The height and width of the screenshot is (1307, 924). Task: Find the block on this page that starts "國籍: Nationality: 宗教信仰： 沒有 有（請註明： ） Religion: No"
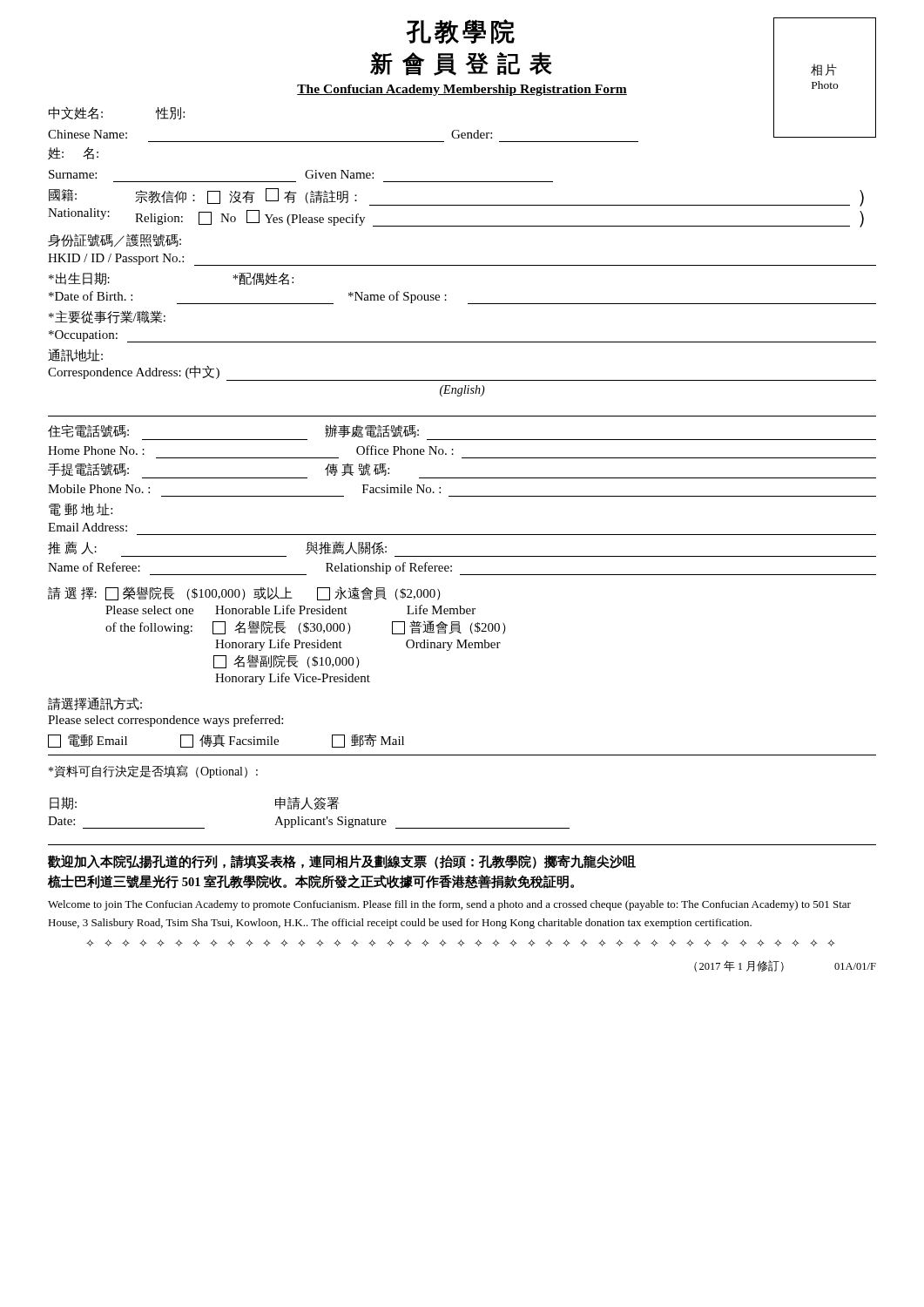462,207
